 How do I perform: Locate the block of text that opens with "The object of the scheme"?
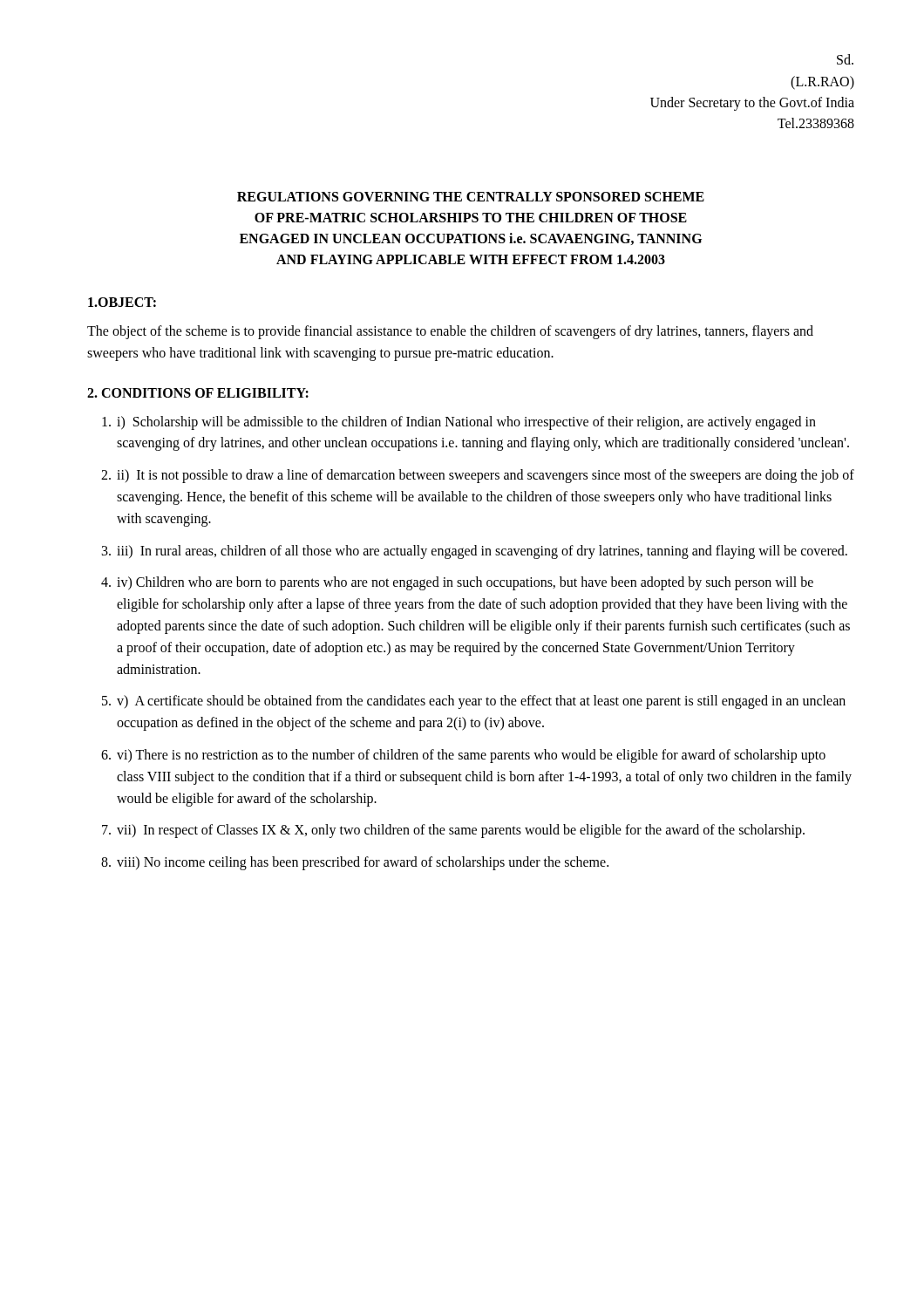[450, 342]
